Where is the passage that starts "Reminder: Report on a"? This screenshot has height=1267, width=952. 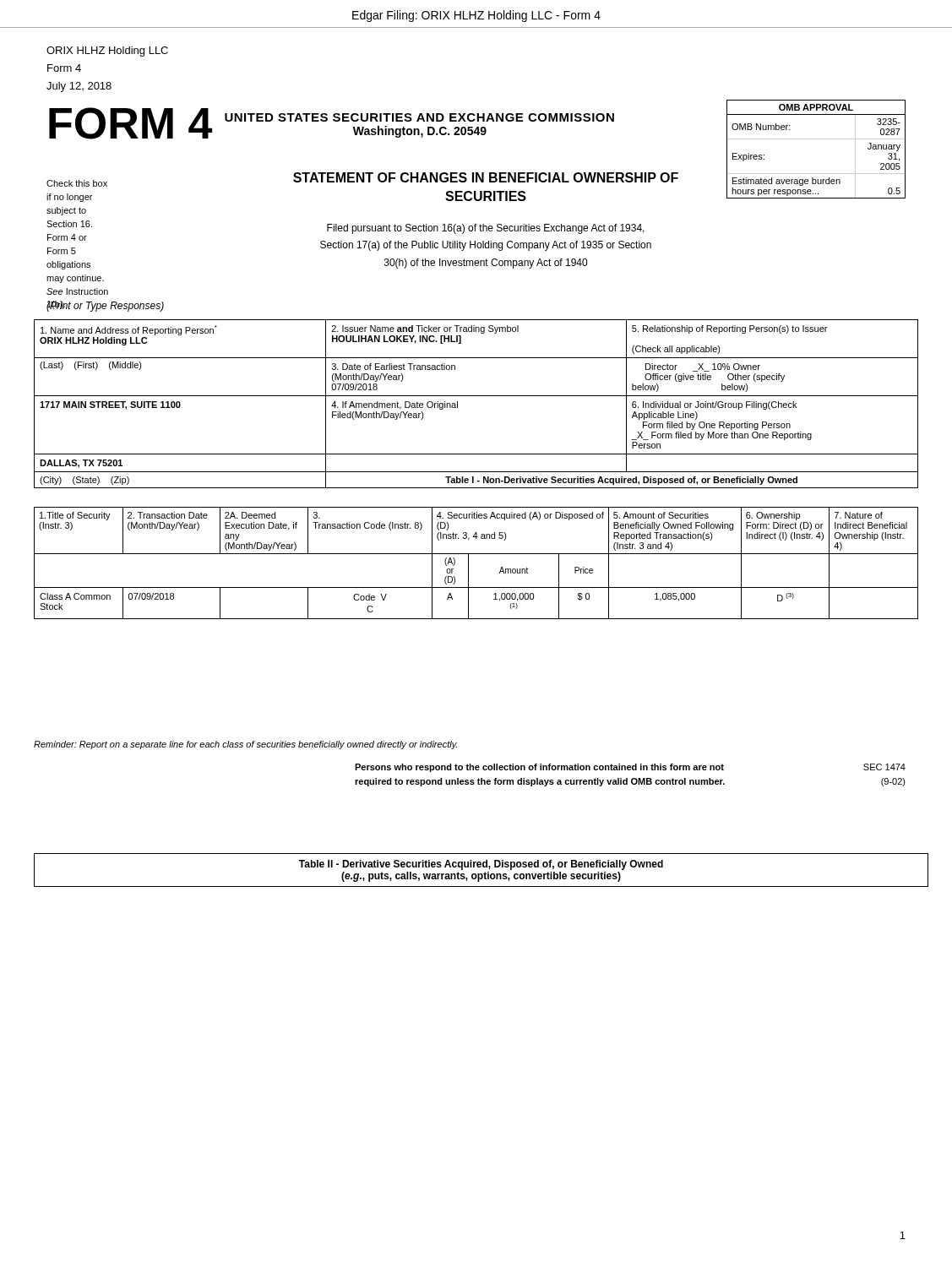click(x=246, y=744)
